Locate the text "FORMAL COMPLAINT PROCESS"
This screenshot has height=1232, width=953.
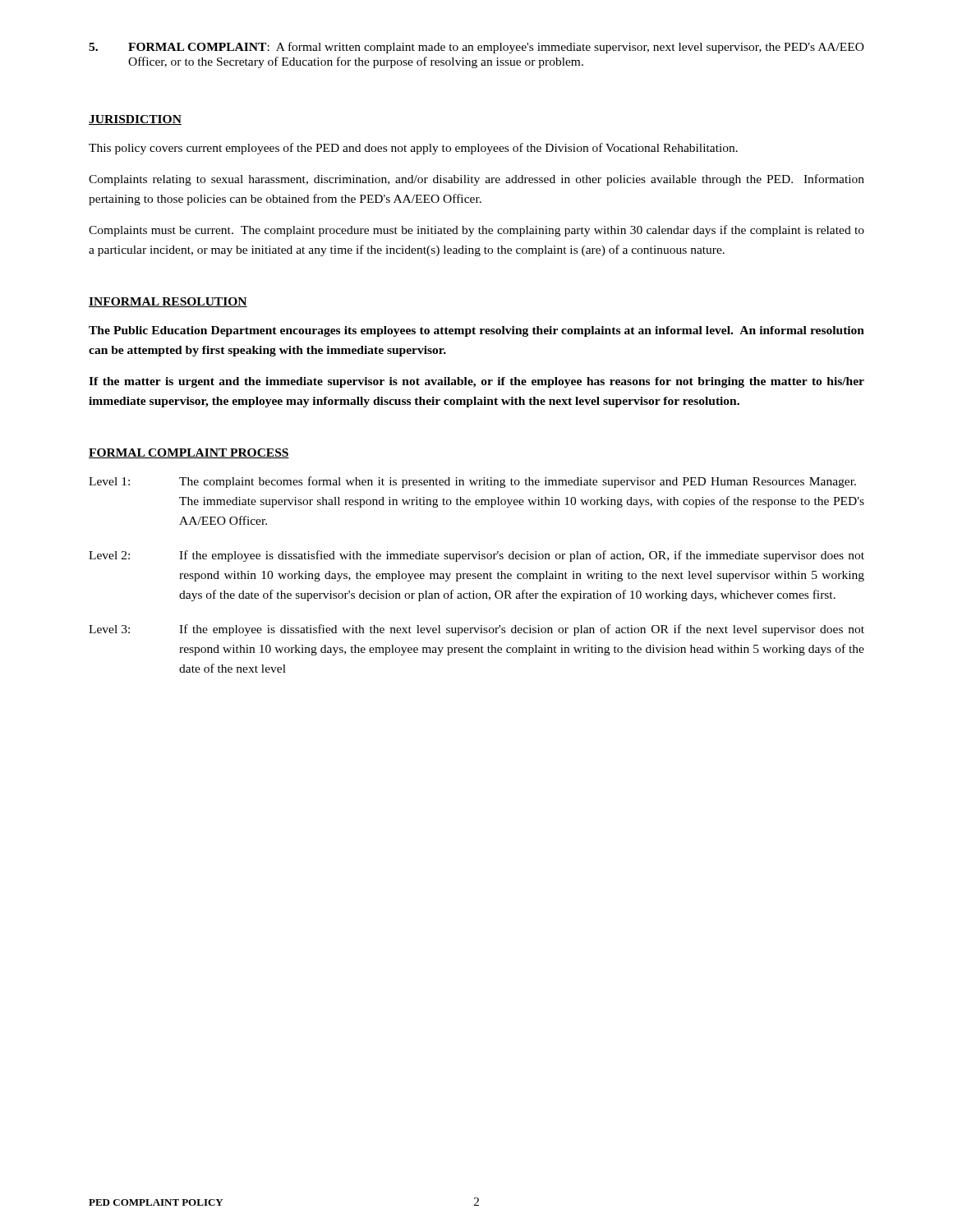coord(189,453)
